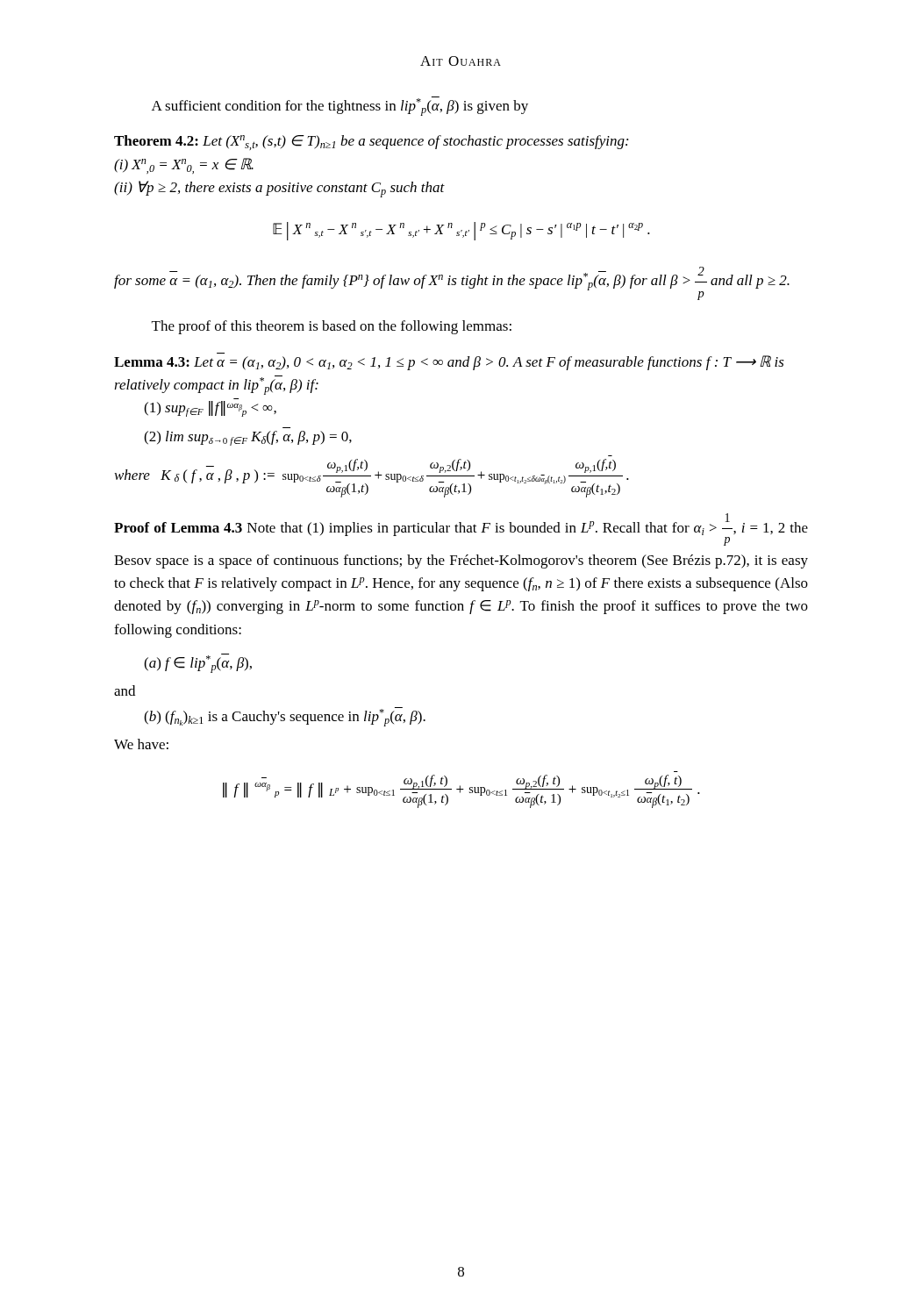Screen dimensions: 1316x922
Task: Point to the block beginning "(b) (fnk)k≥1 is a"
Action: (285, 717)
